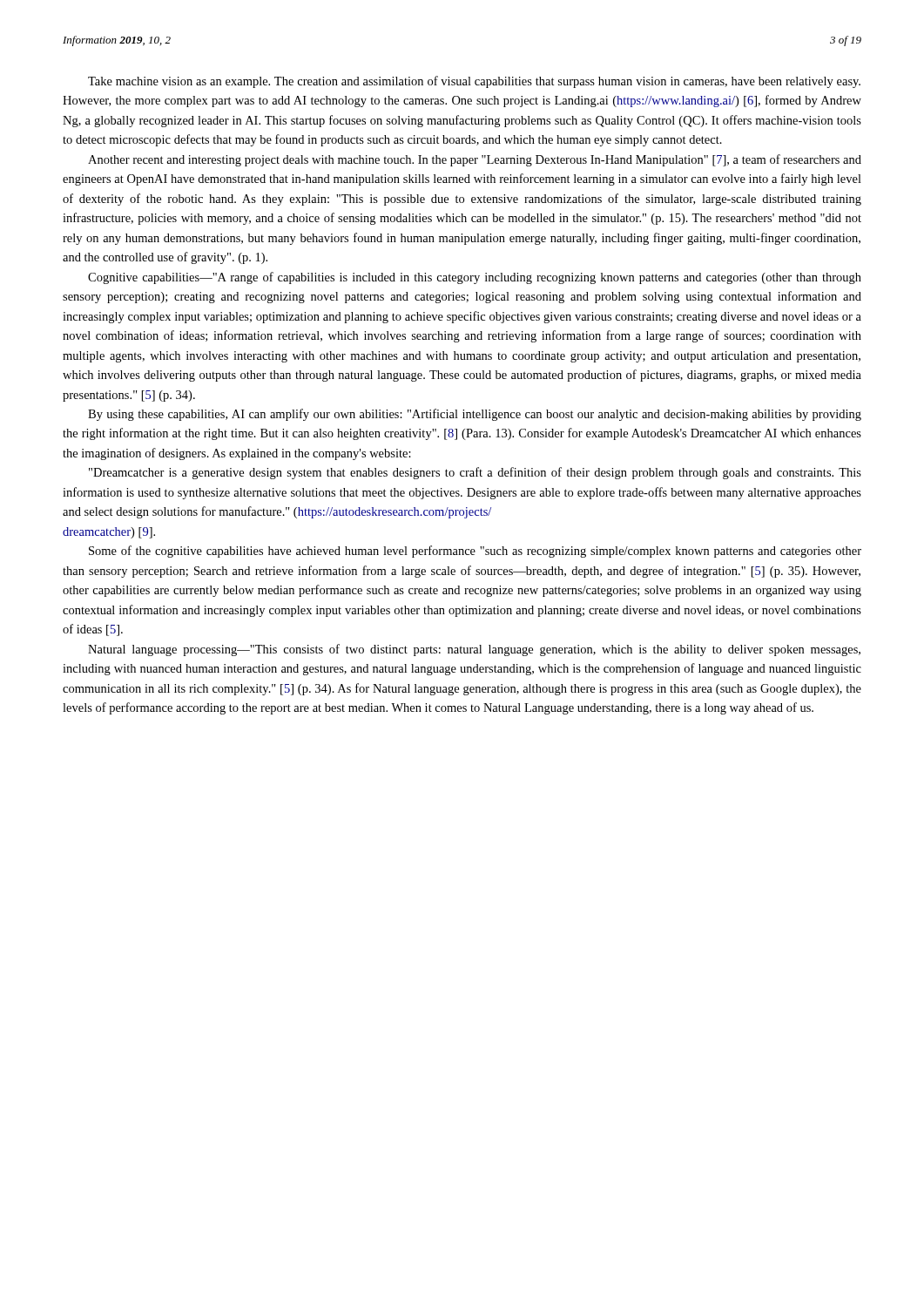Select the text block containing "Take machine vision as an example. The creation"

point(462,111)
